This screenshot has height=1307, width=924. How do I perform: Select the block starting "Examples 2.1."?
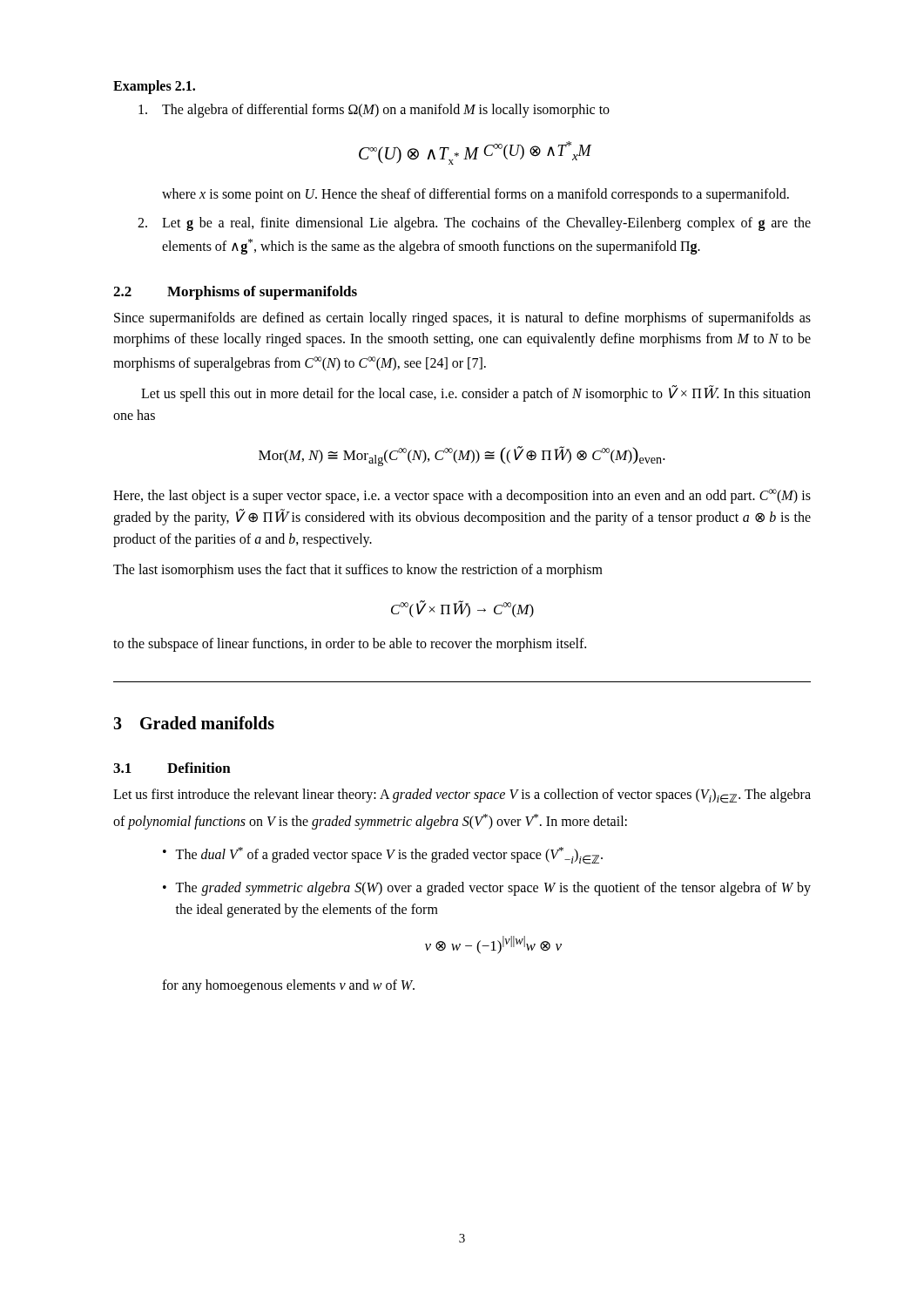[x=154, y=86]
